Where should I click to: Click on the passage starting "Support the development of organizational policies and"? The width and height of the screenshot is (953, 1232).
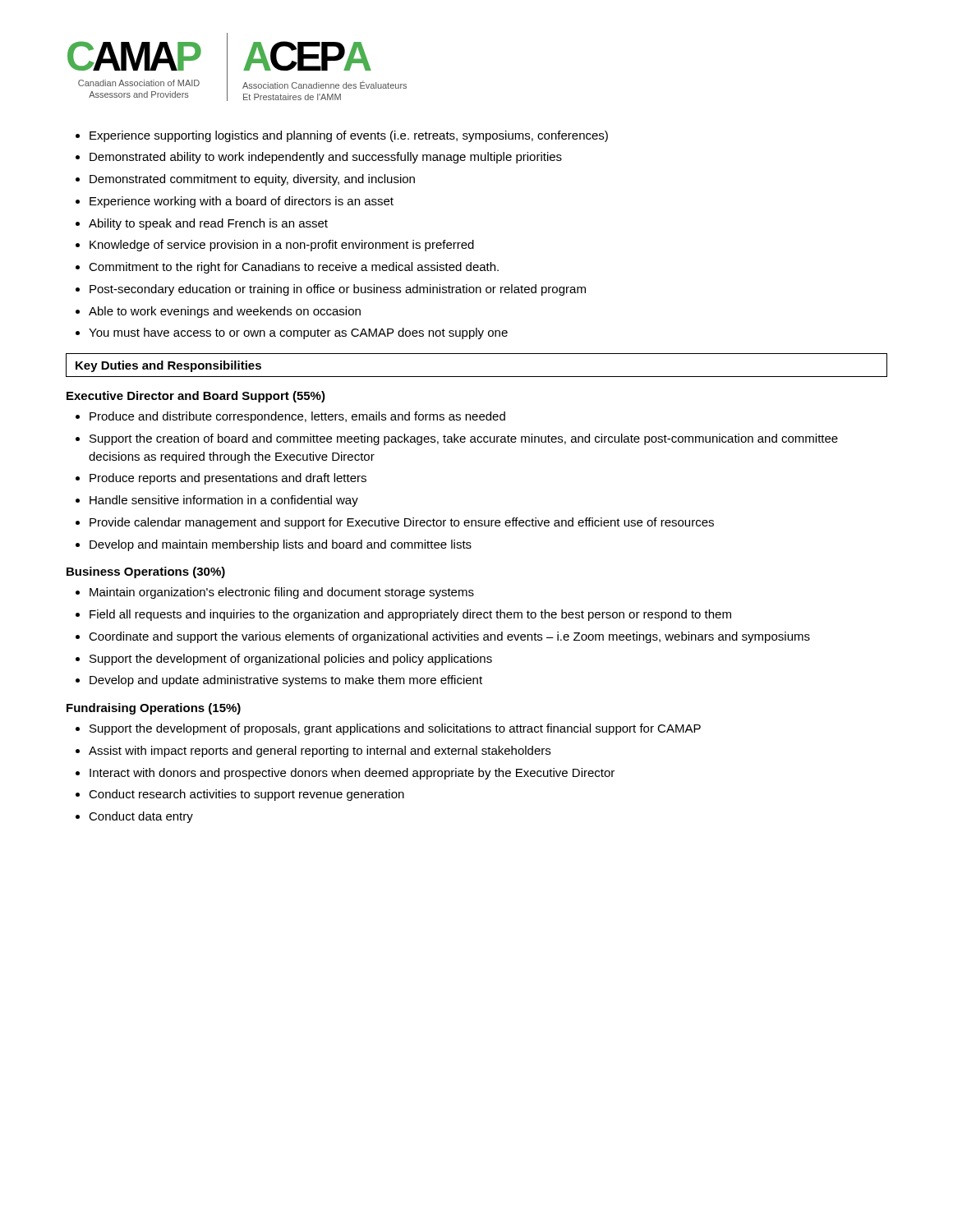pos(488,658)
